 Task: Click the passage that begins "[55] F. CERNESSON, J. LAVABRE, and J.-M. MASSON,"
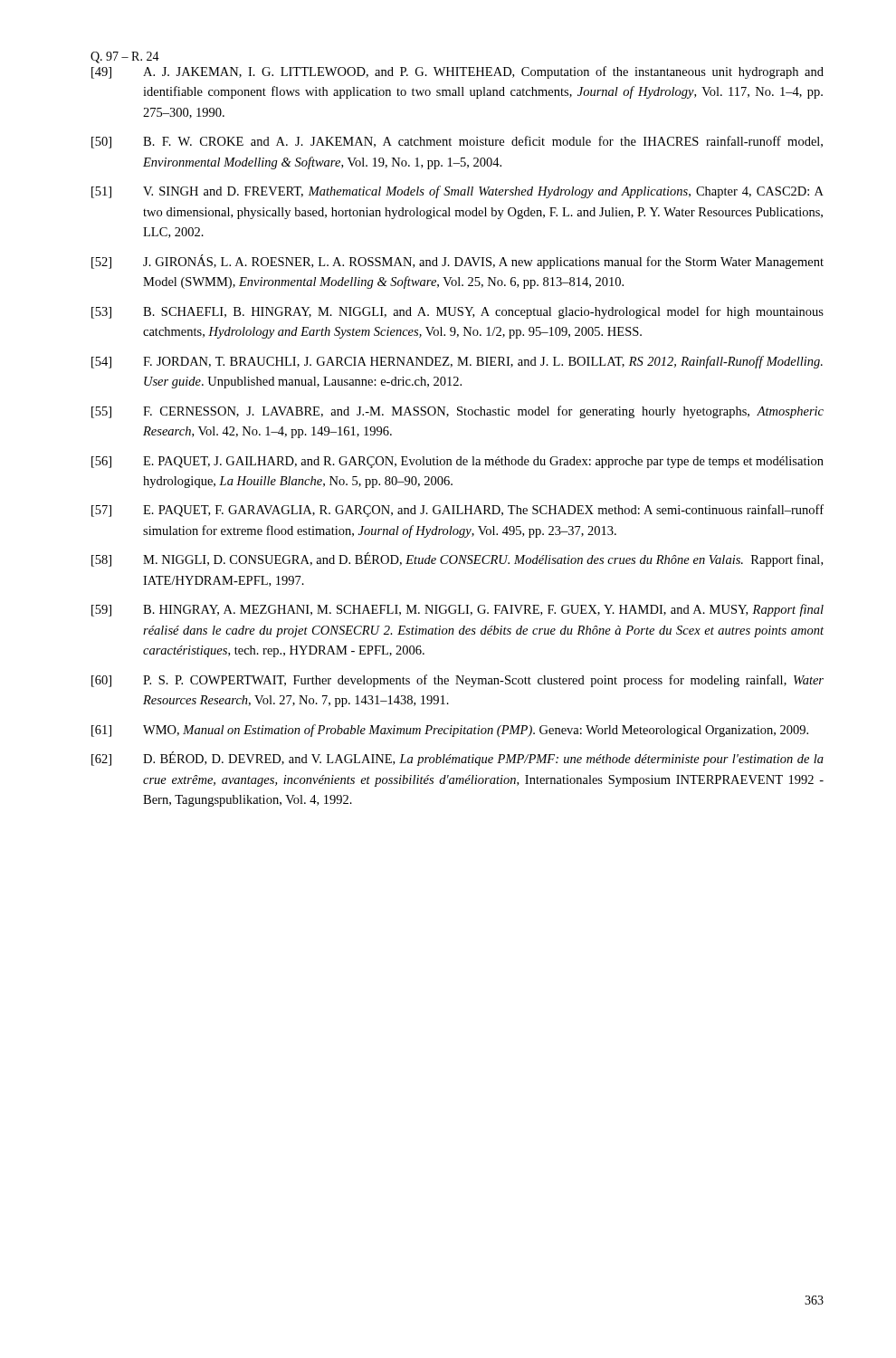tap(457, 421)
